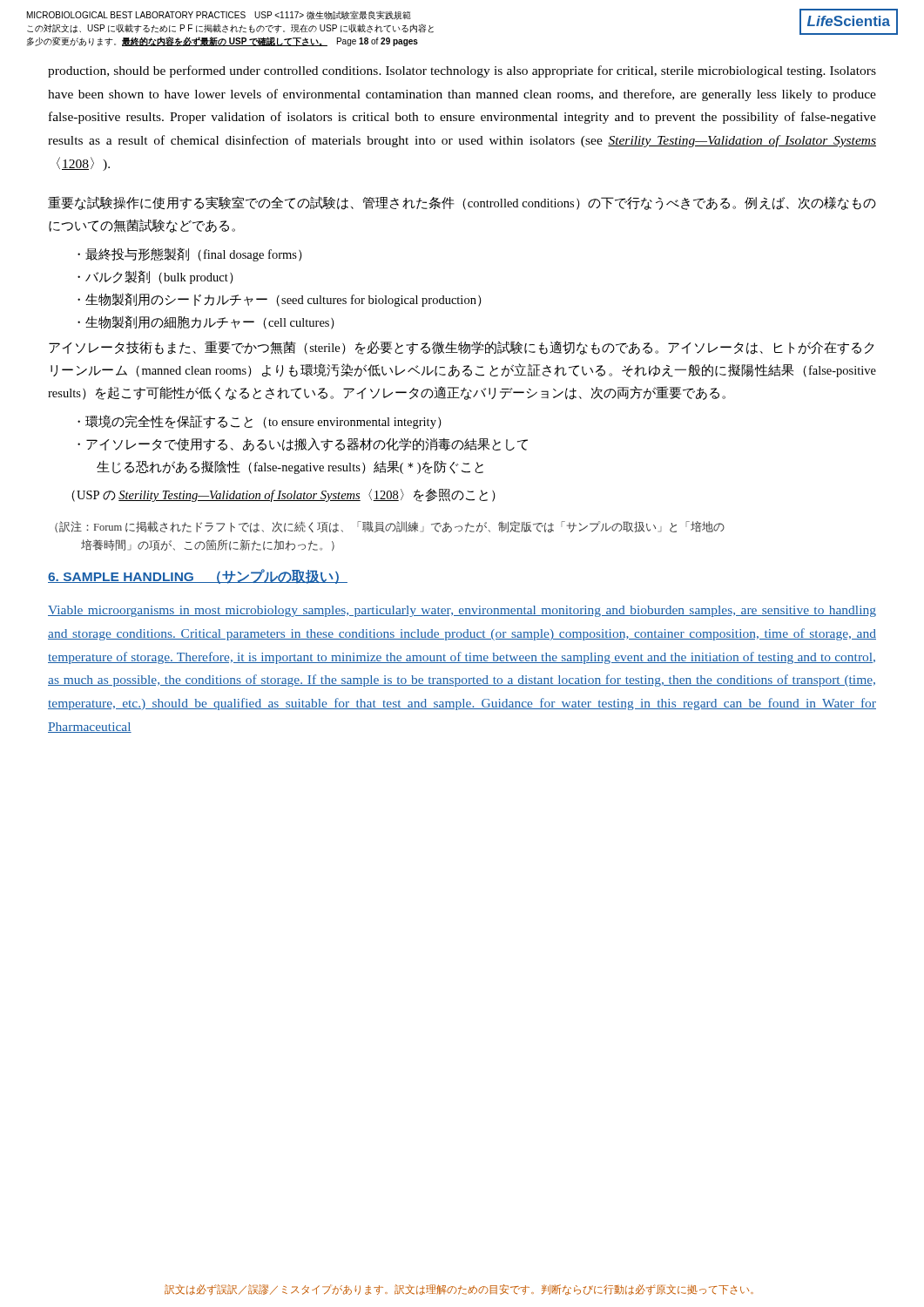
Task: Click a section header
Action: (x=198, y=577)
